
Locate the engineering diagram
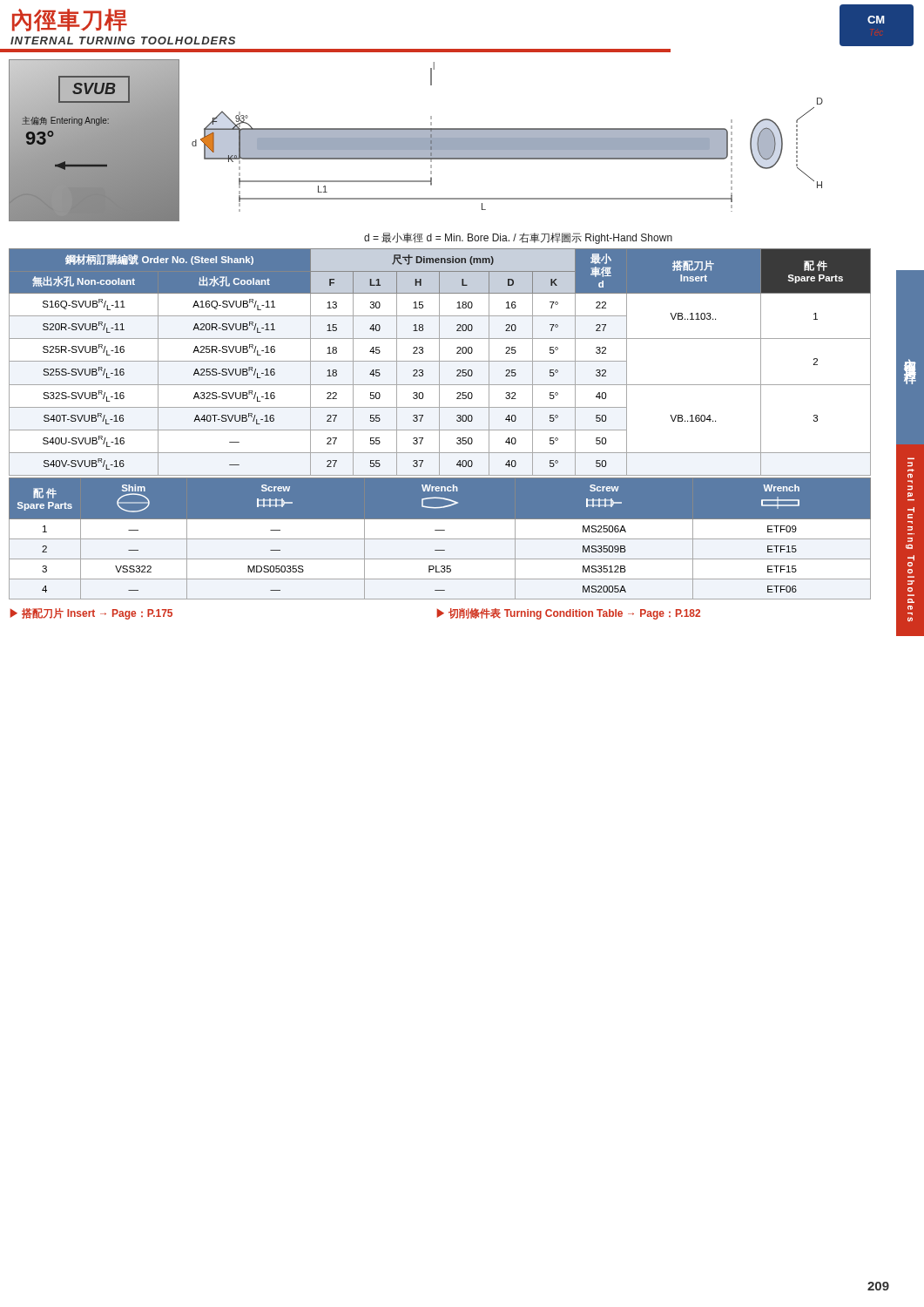525,142
